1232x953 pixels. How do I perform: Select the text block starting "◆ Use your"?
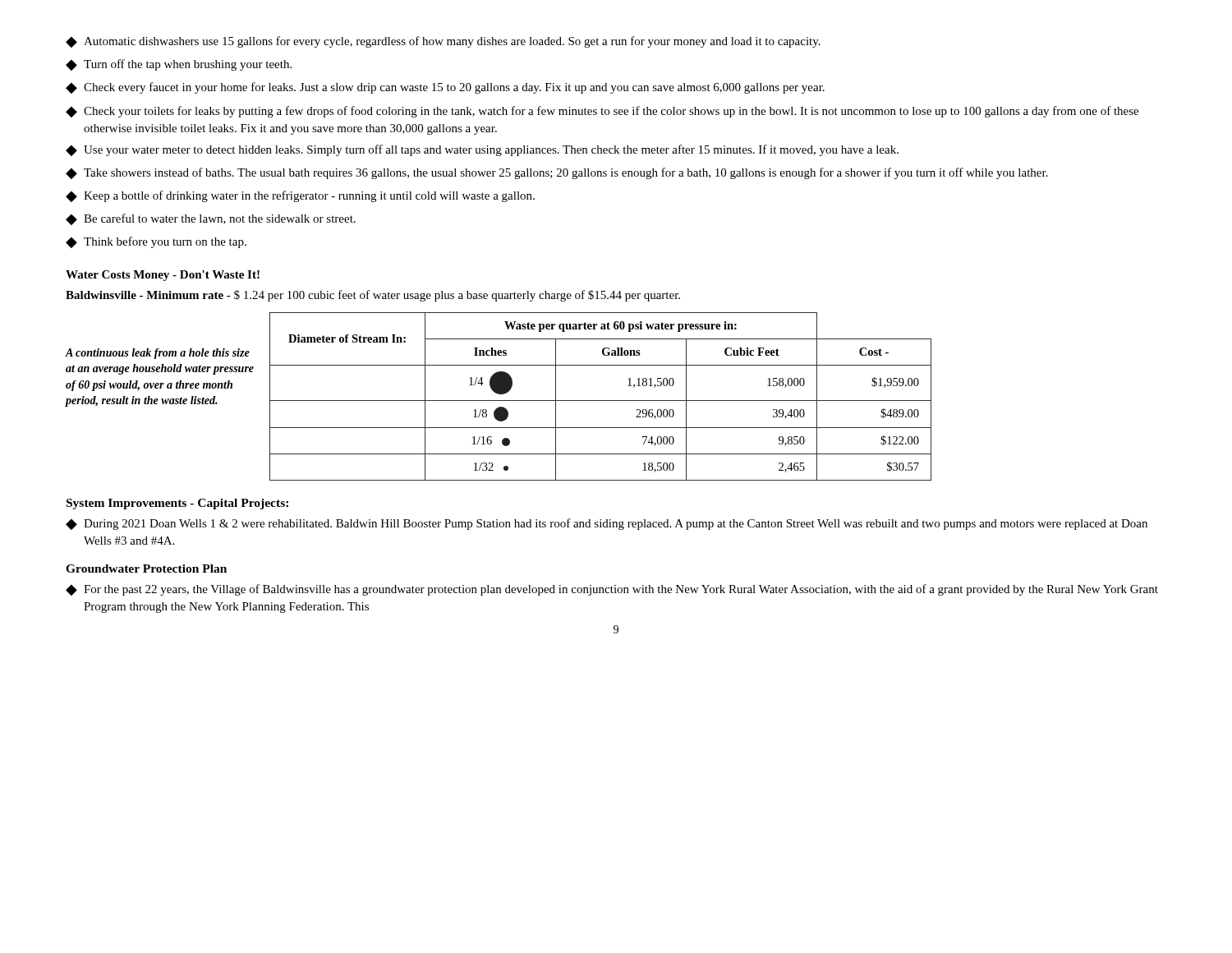616,150
